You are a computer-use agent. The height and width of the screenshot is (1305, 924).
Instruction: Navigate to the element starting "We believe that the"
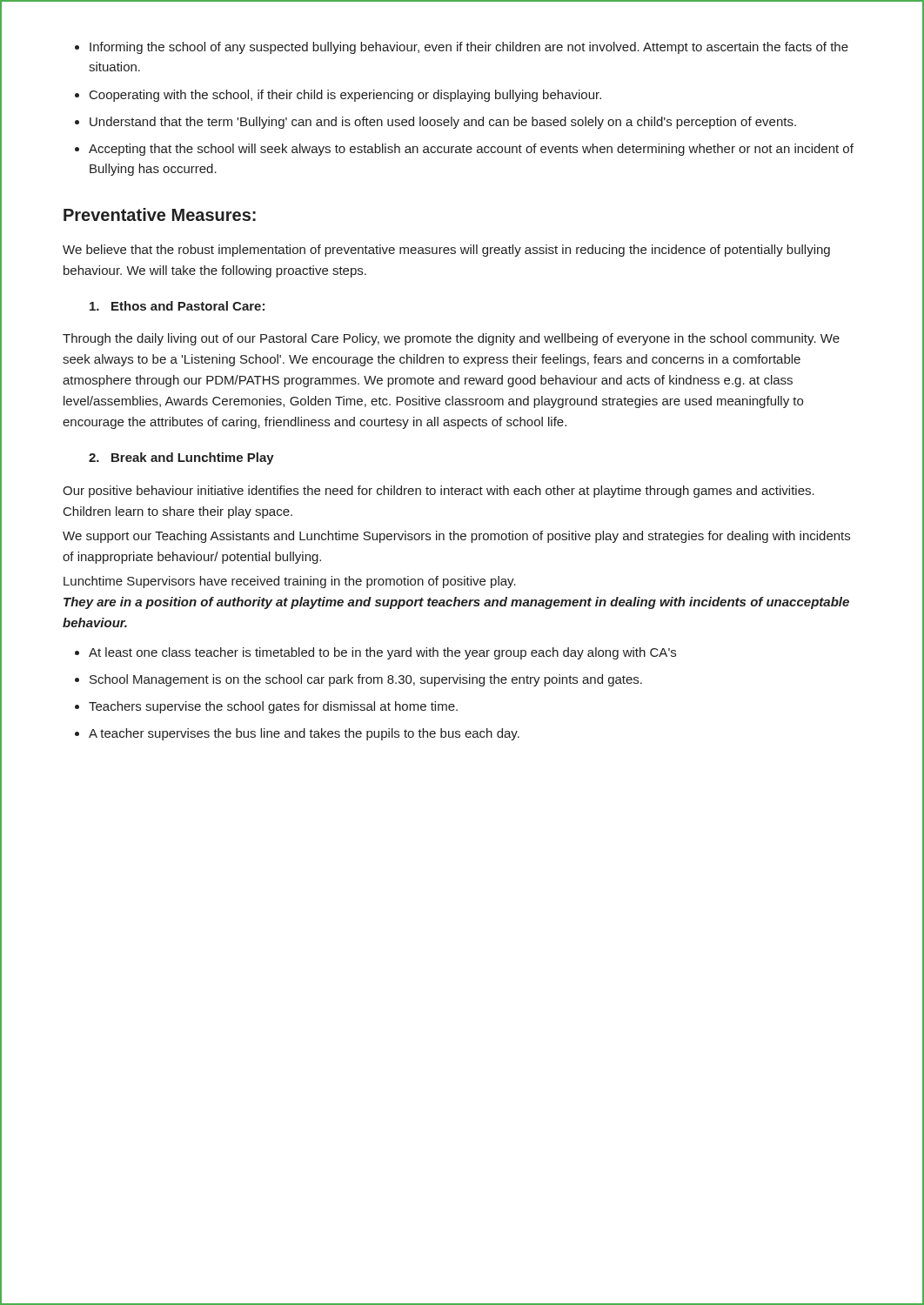click(447, 259)
